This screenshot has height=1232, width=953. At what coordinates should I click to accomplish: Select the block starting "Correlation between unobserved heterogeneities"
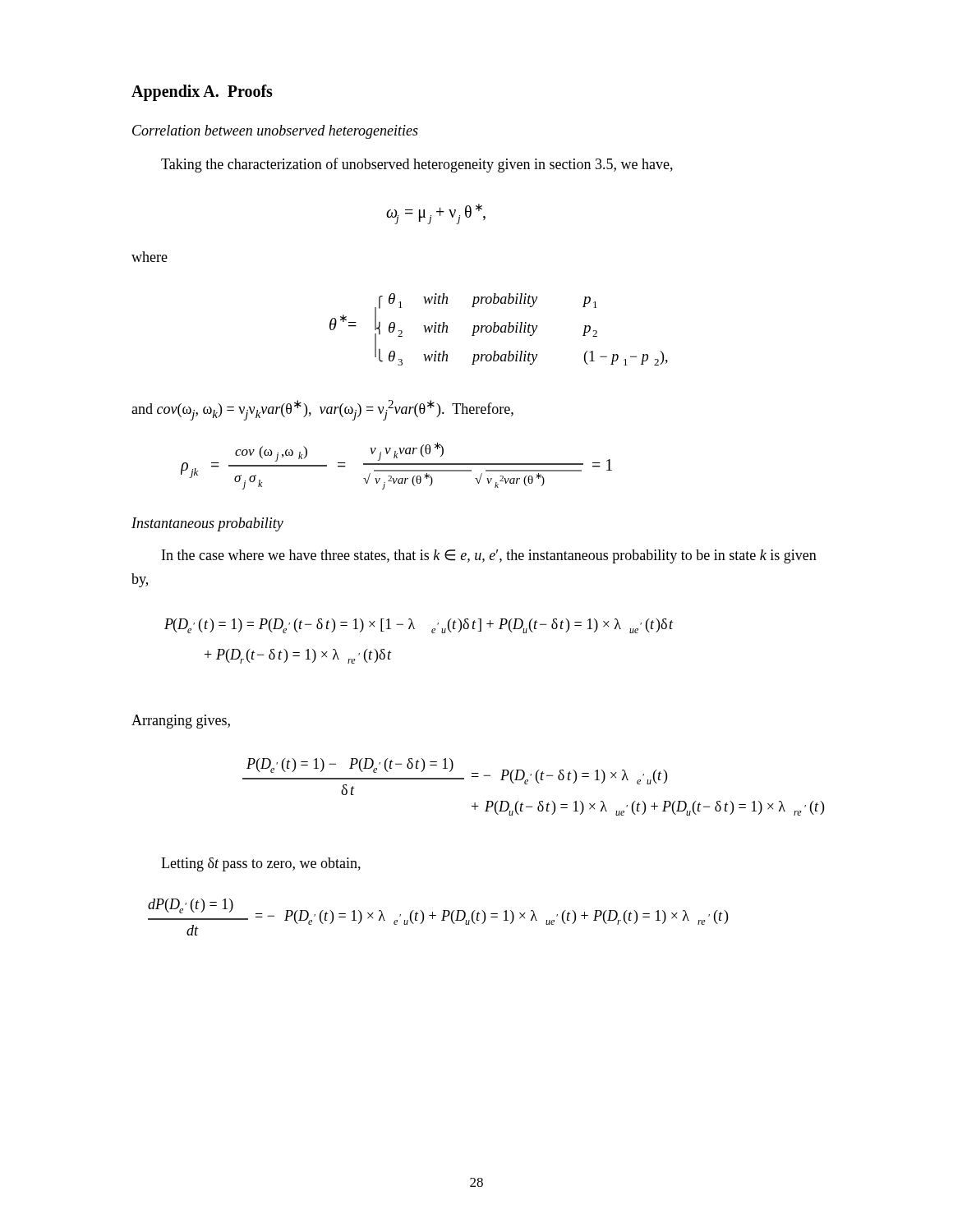[x=275, y=131]
